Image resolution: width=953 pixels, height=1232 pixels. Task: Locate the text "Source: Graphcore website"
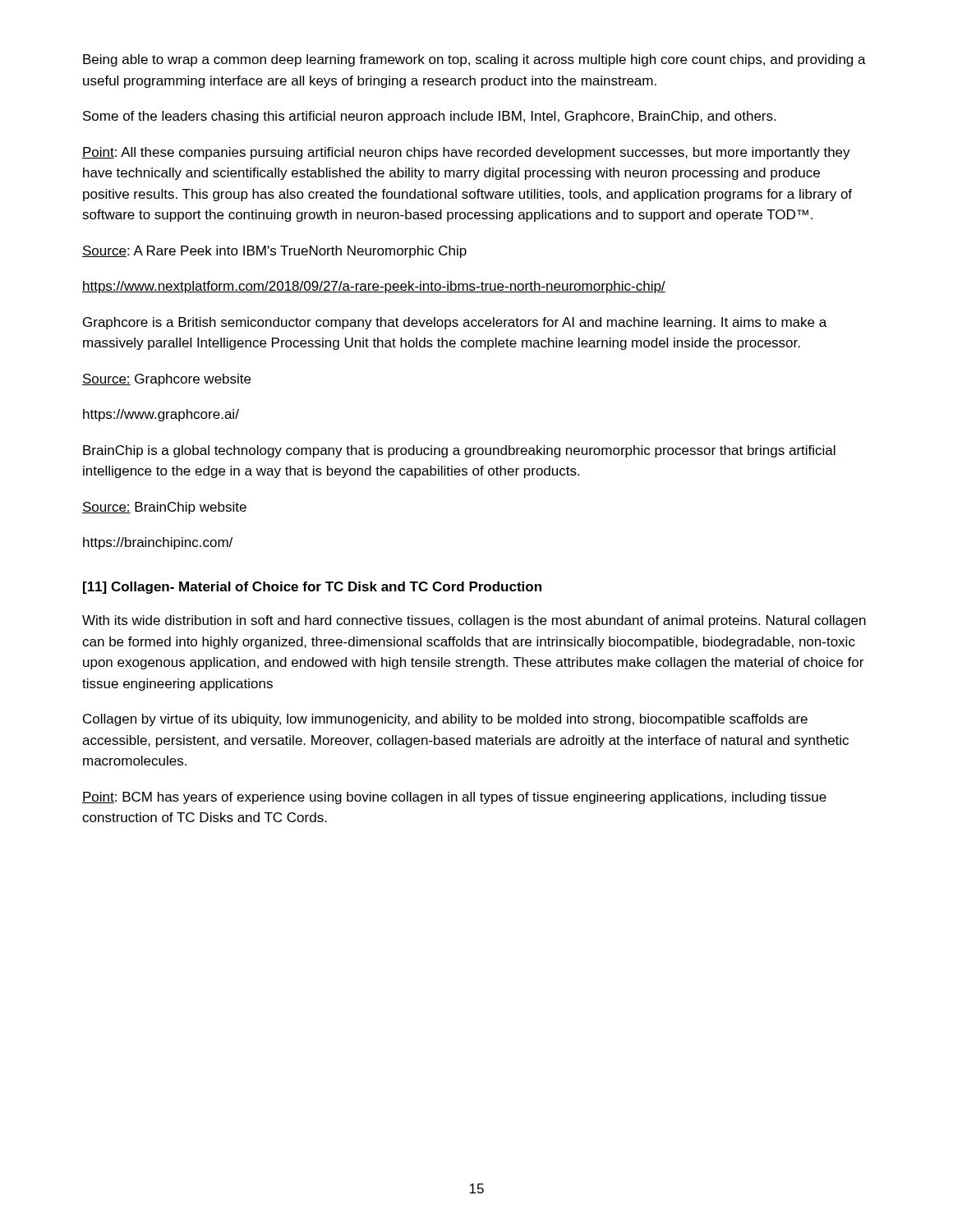(167, 379)
